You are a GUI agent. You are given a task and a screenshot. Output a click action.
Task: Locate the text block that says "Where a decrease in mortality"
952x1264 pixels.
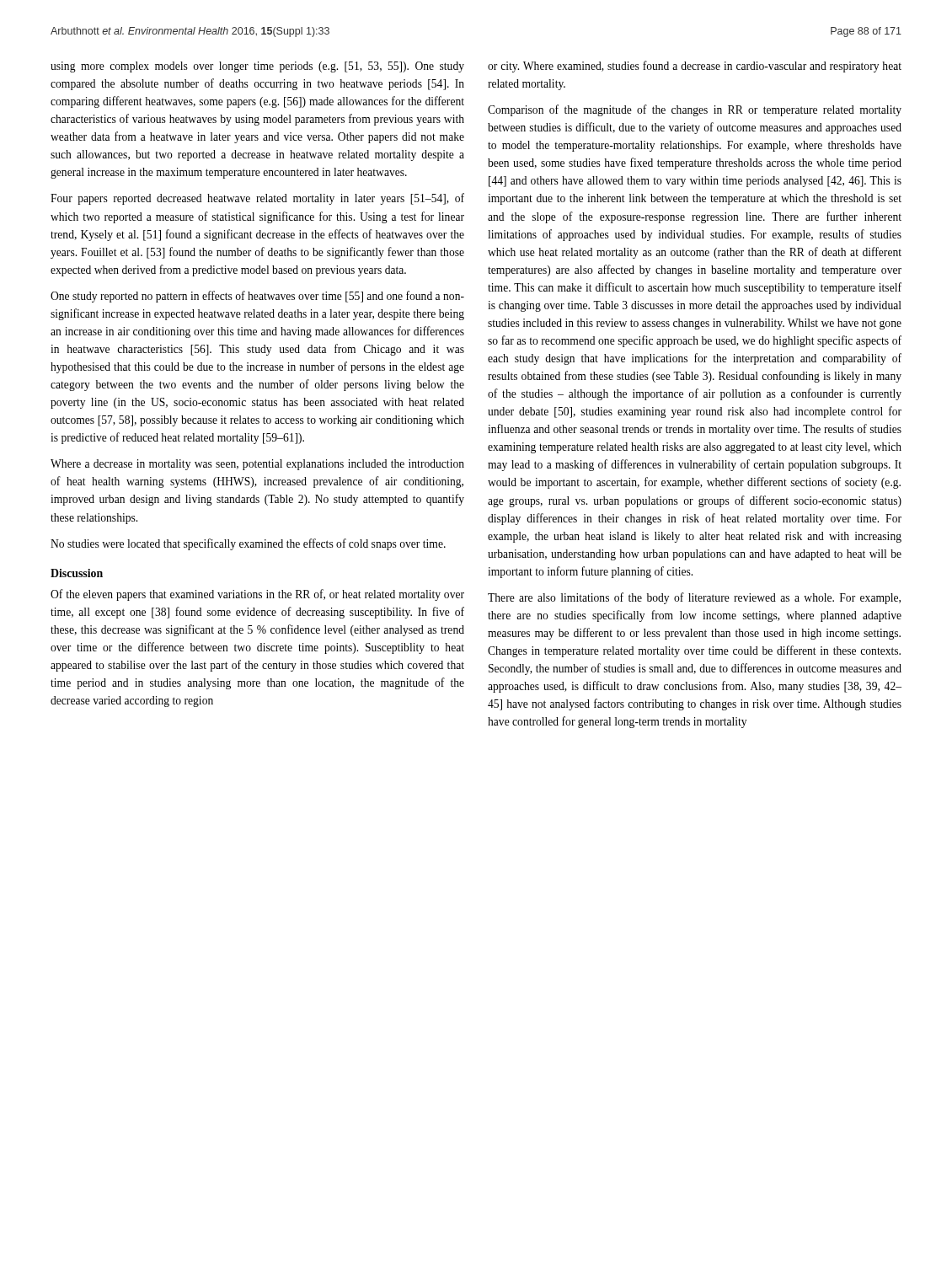tap(257, 491)
